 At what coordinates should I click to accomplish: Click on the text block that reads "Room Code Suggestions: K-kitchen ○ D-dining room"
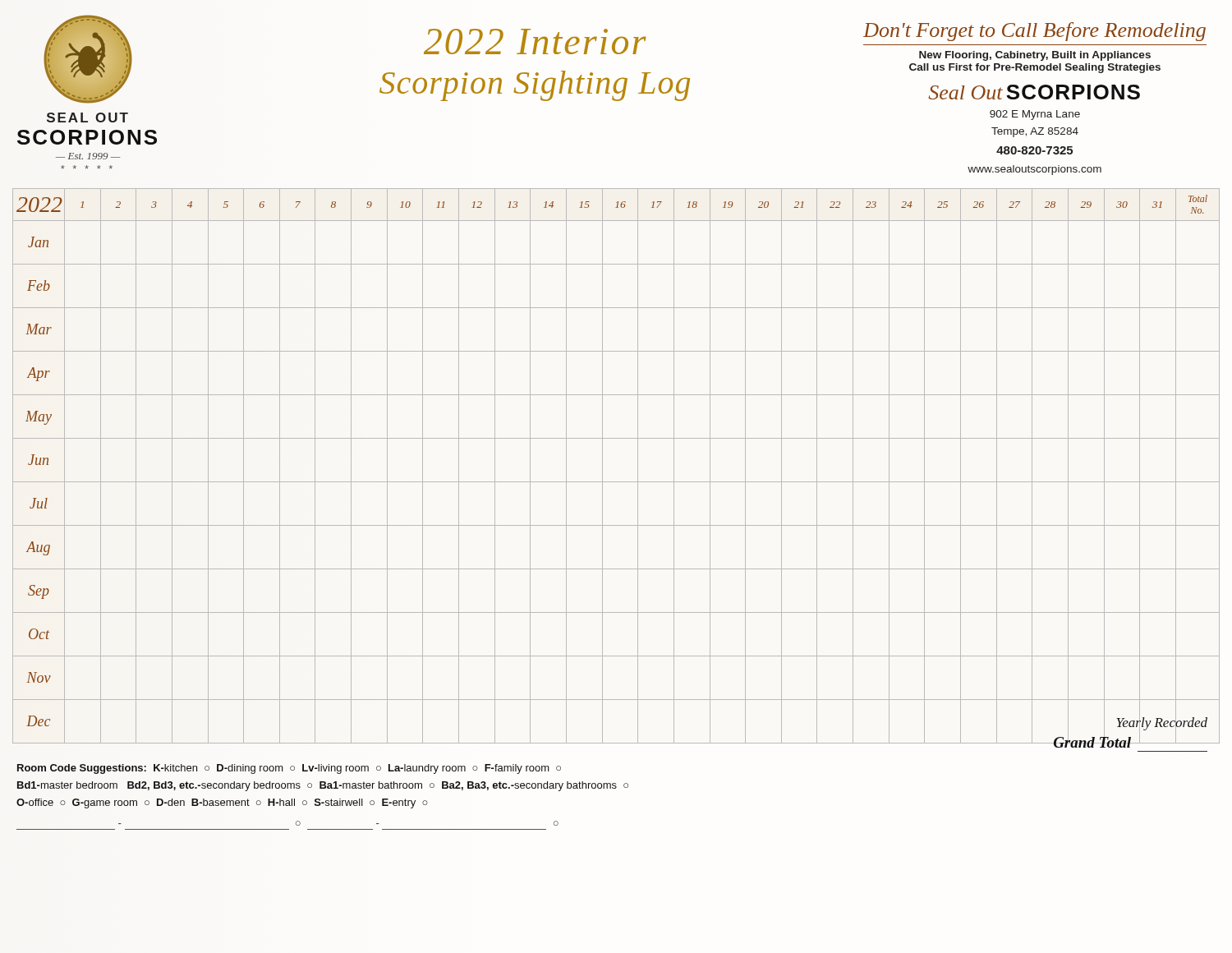coord(616,786)
